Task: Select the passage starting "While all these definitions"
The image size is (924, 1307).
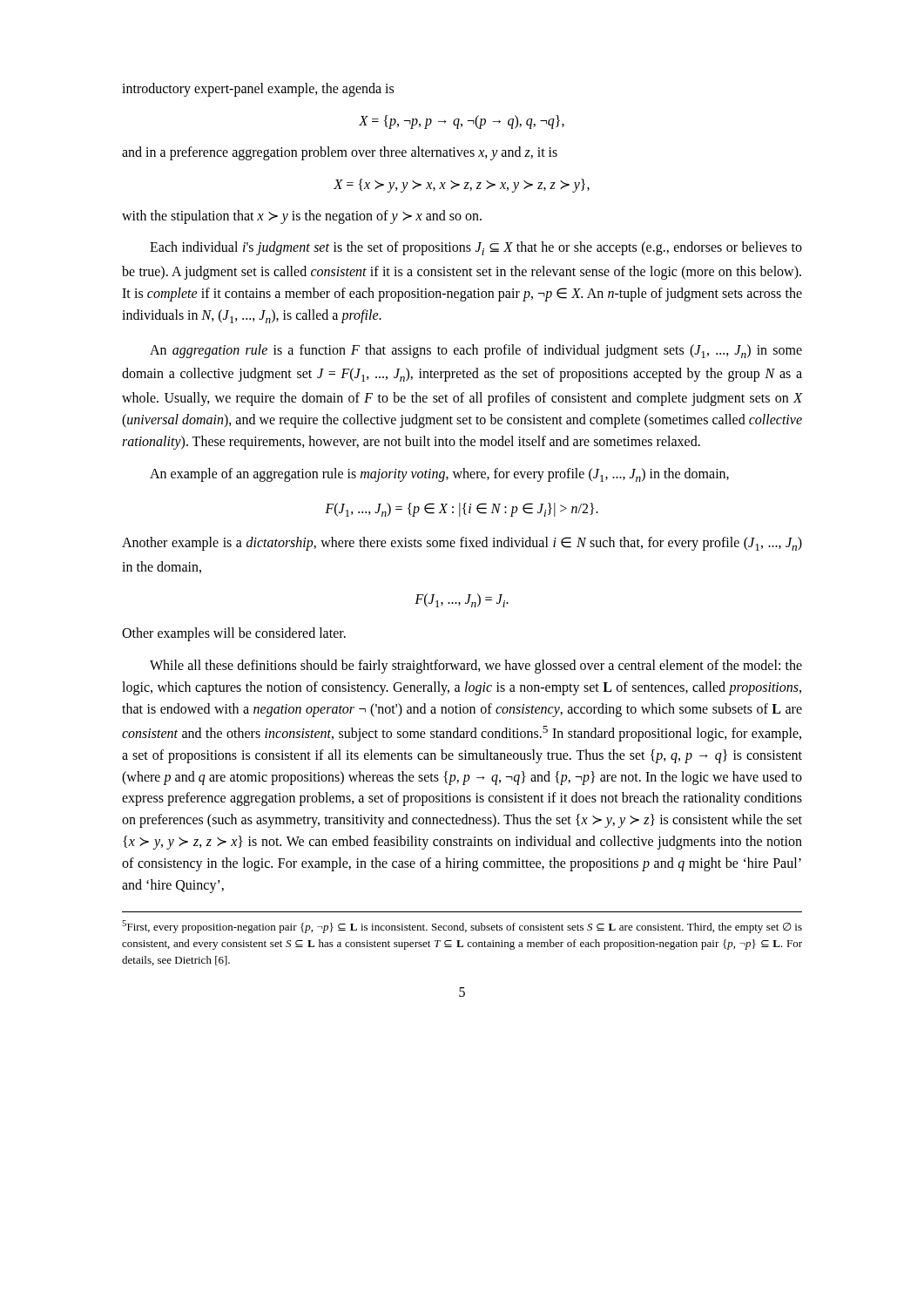Action: 462,776
